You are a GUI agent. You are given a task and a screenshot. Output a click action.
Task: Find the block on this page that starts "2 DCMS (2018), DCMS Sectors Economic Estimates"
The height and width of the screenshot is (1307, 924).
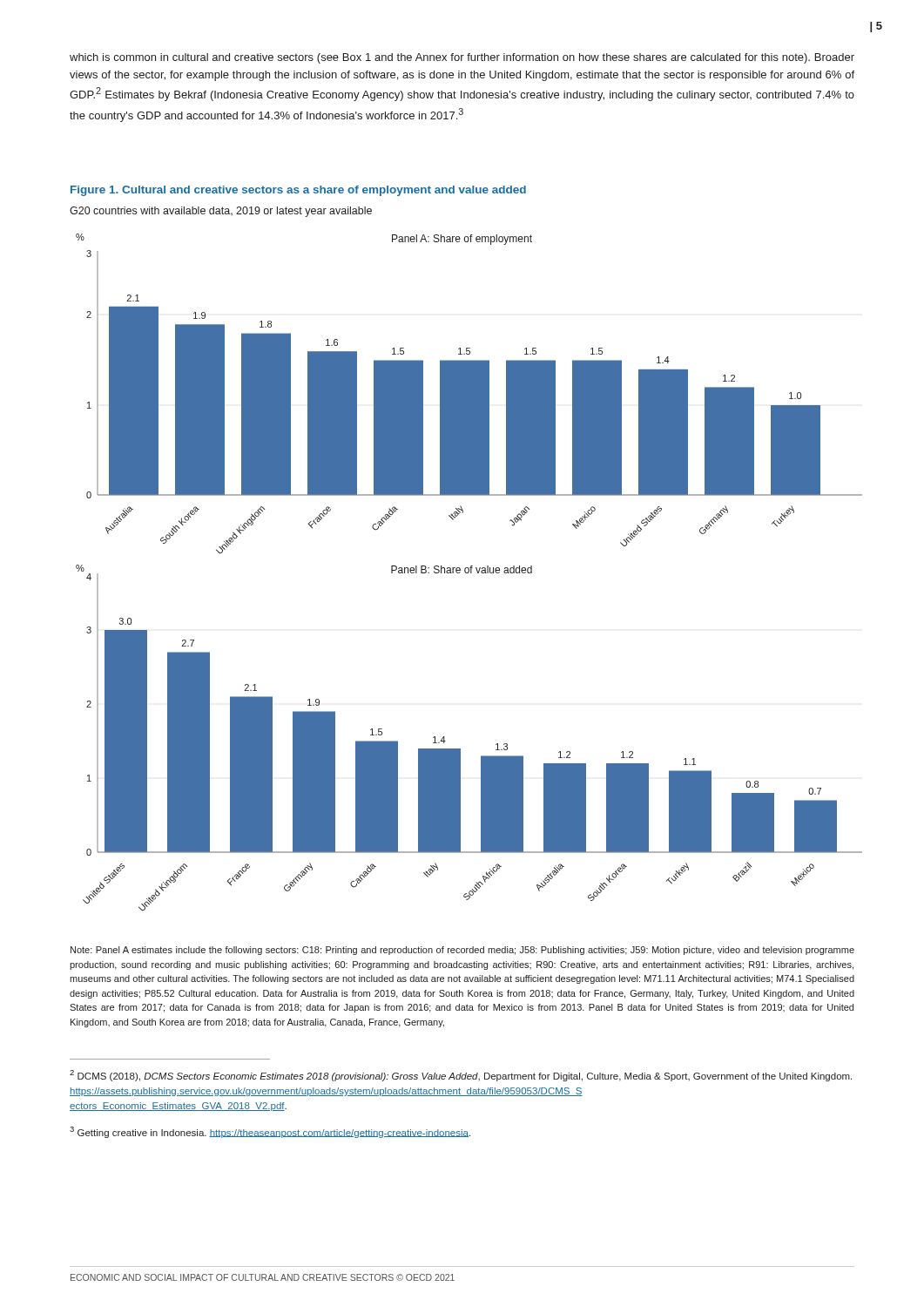click(x=461, y=1089)
